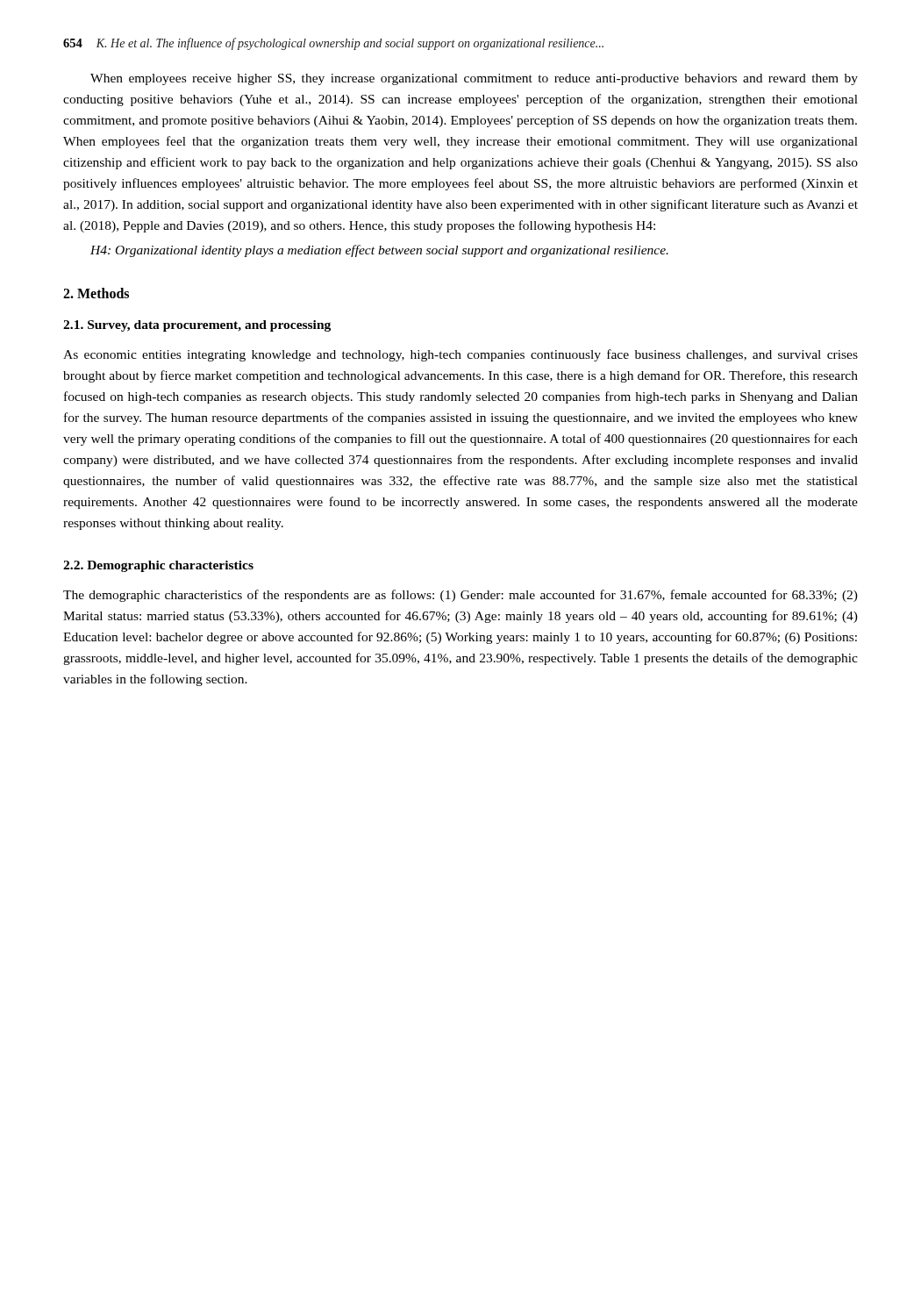Navigate to the text starting "When employees receive higher SS,"
The image size is (921, 1316).
click(460, 151)
